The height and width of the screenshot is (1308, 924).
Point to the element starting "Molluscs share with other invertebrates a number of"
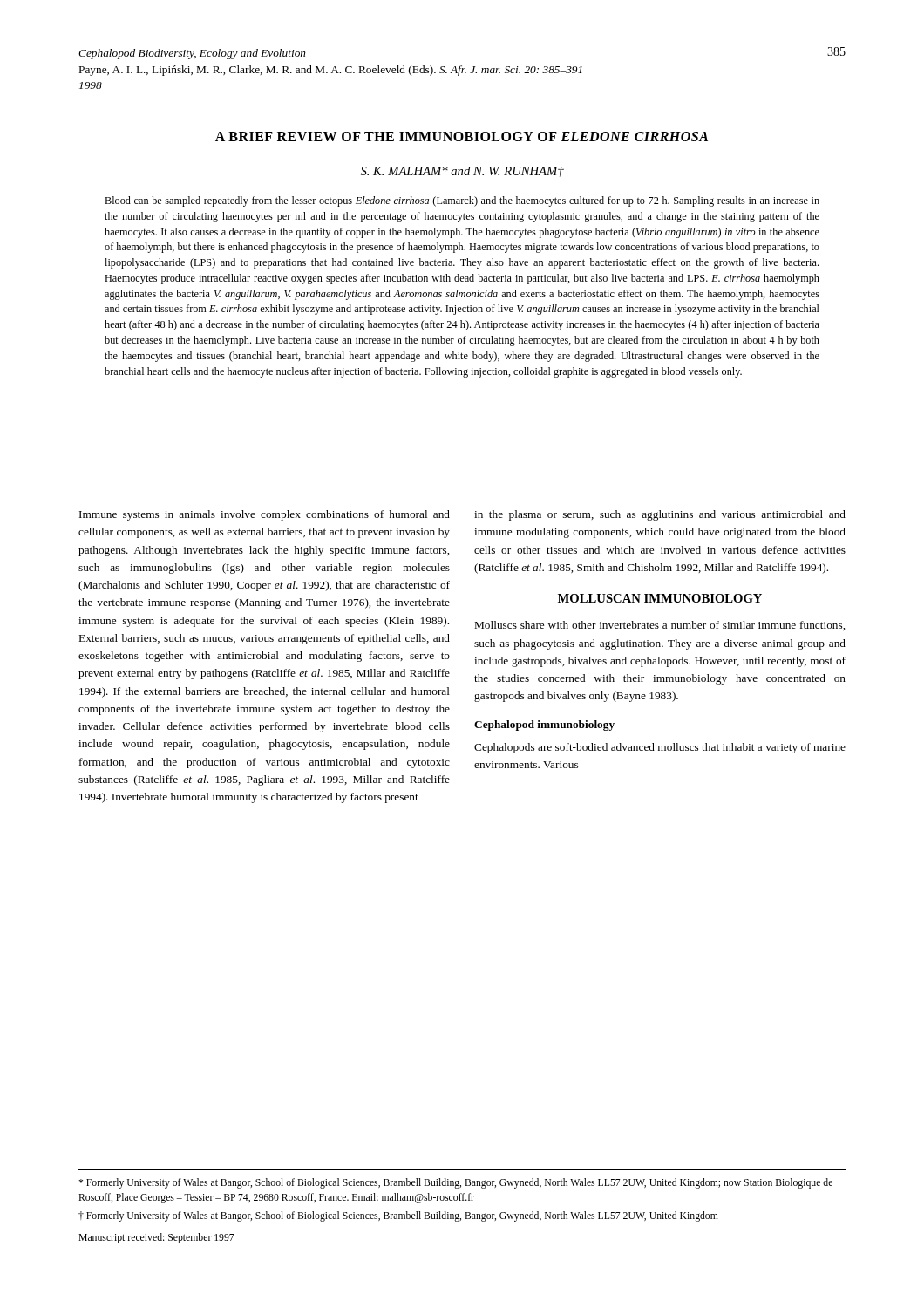click(x=660, y=660)
